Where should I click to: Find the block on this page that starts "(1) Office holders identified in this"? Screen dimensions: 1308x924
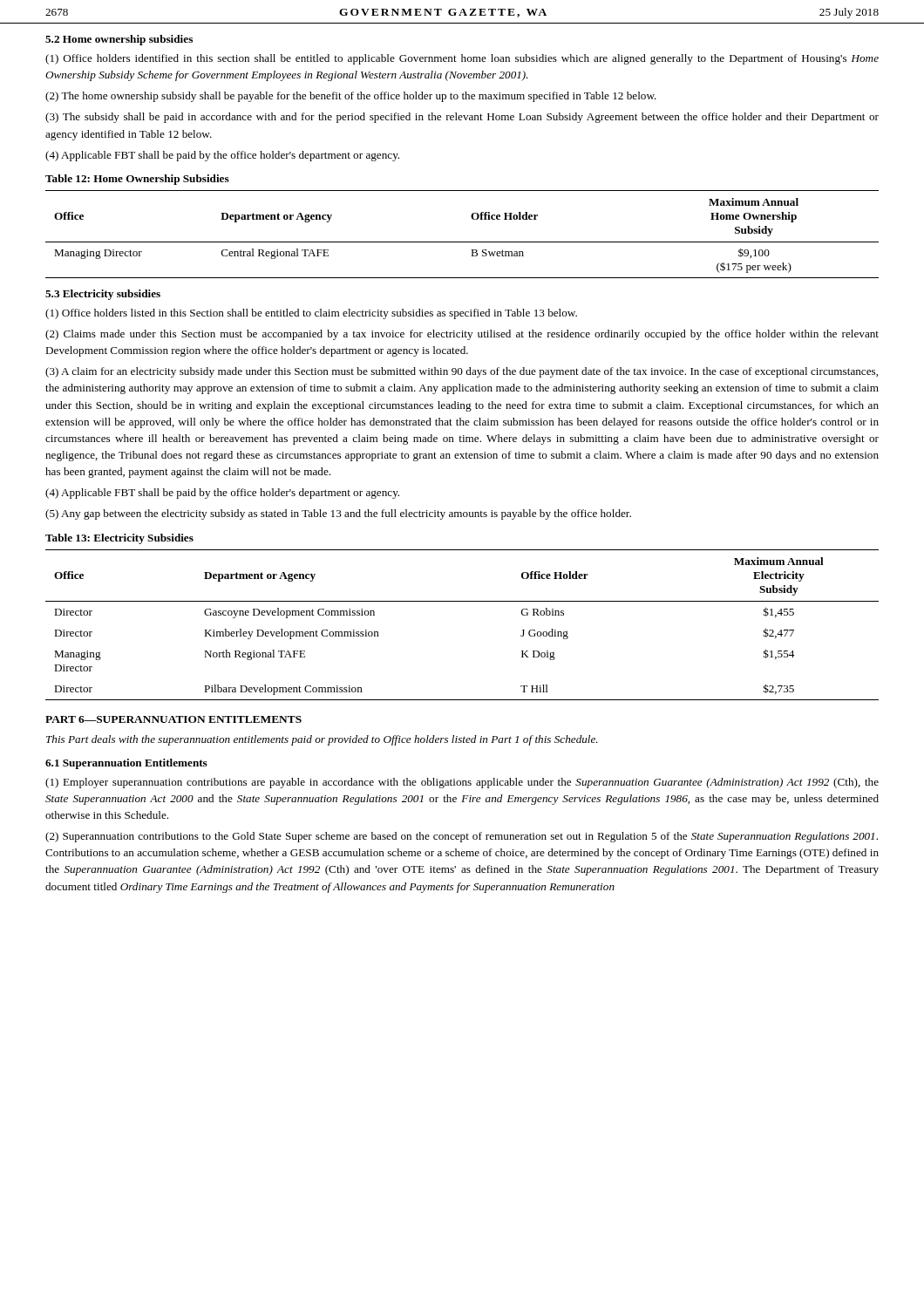(462, 66)
